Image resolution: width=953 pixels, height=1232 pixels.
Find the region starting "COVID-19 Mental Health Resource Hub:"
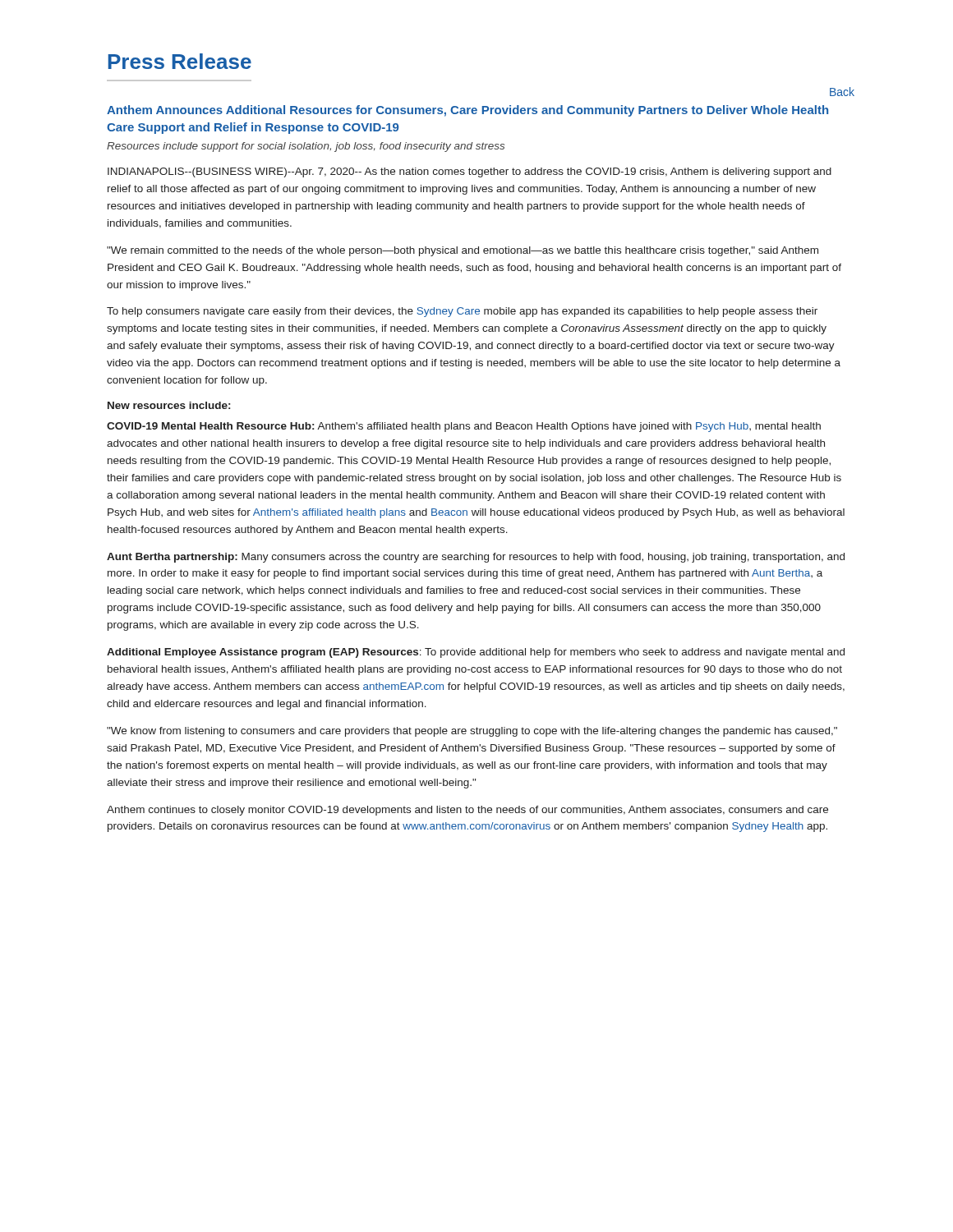click(476, 477)
